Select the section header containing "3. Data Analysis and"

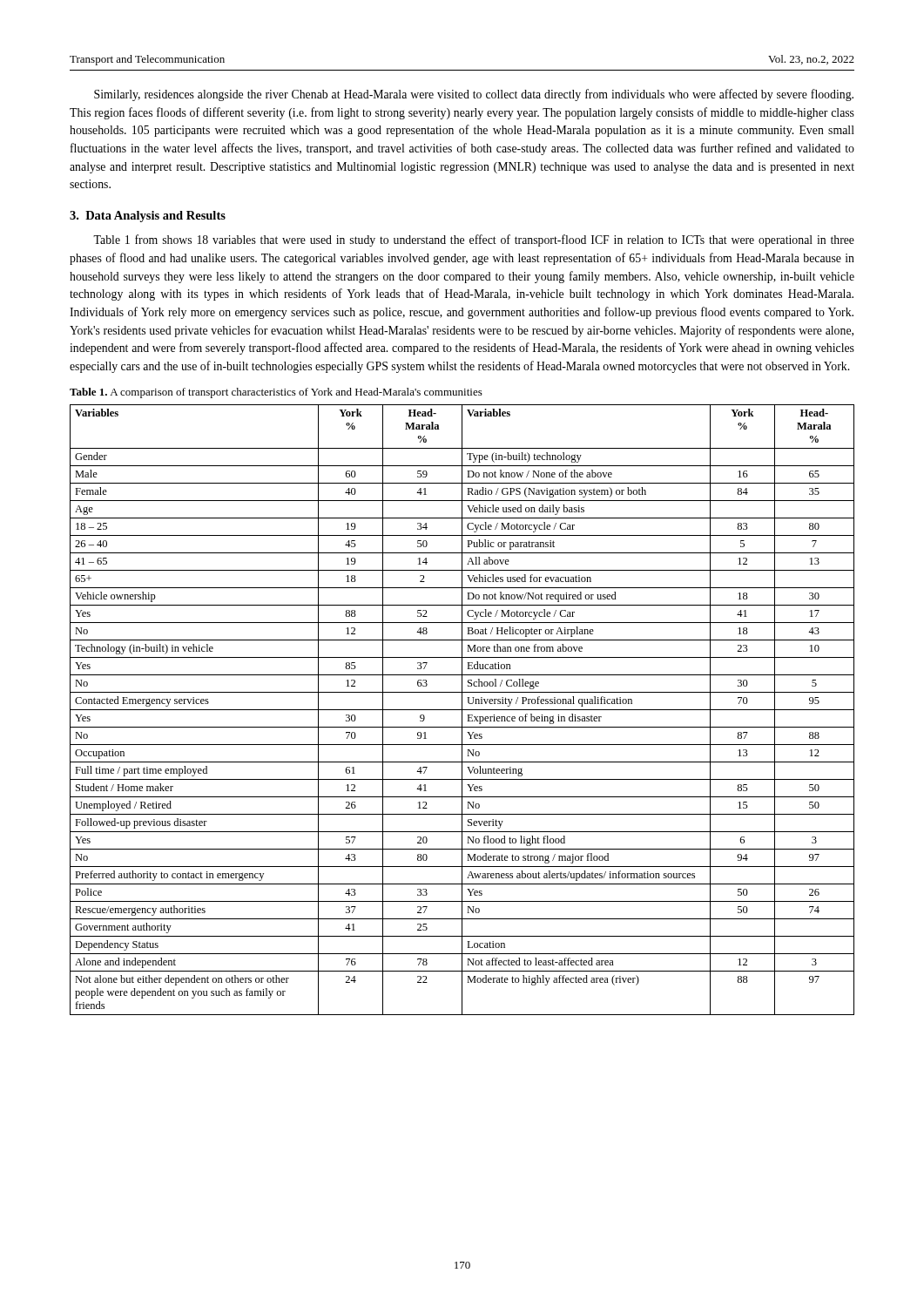coord(148,215)
